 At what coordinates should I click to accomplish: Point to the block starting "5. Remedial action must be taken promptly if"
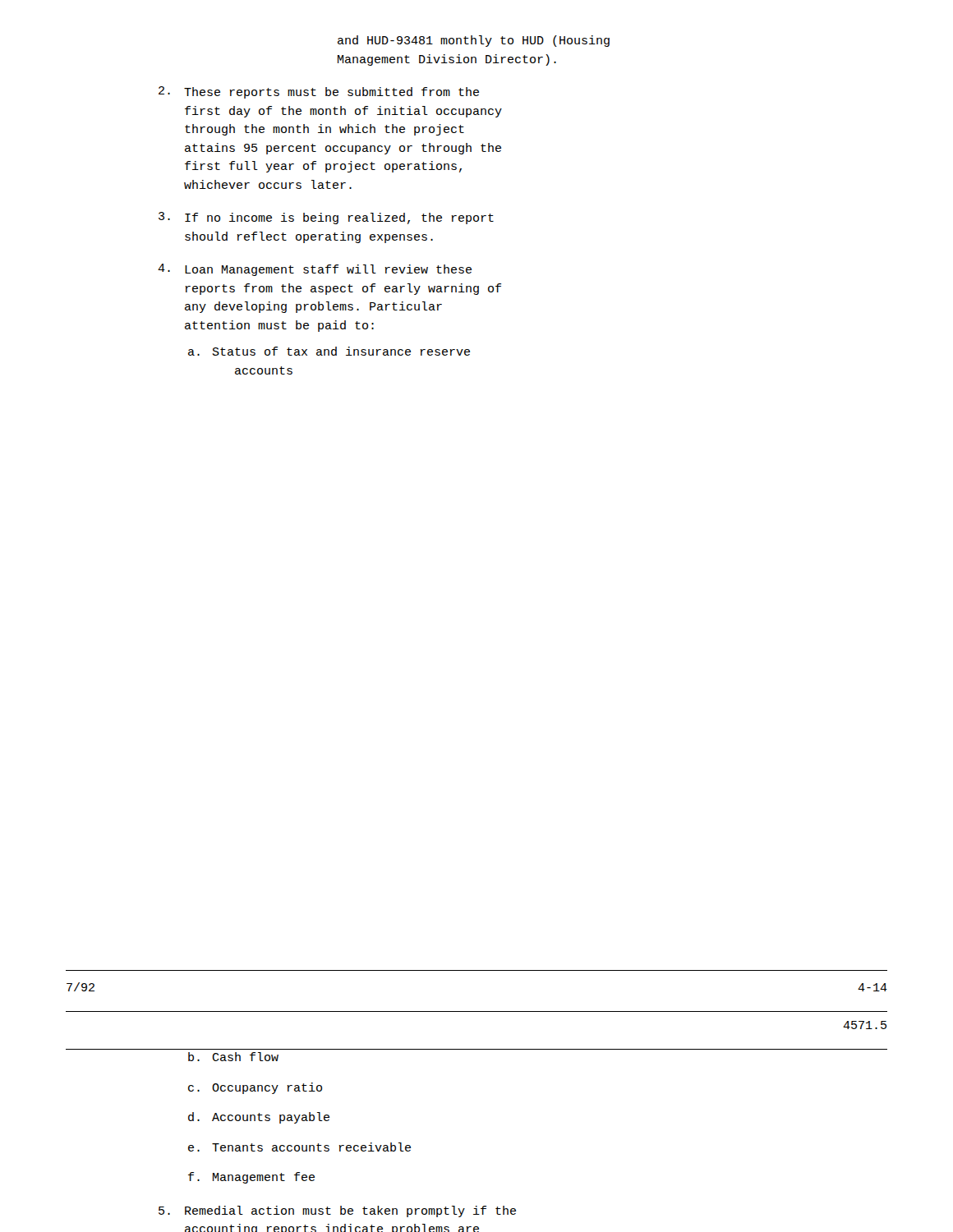[324, 1217]
